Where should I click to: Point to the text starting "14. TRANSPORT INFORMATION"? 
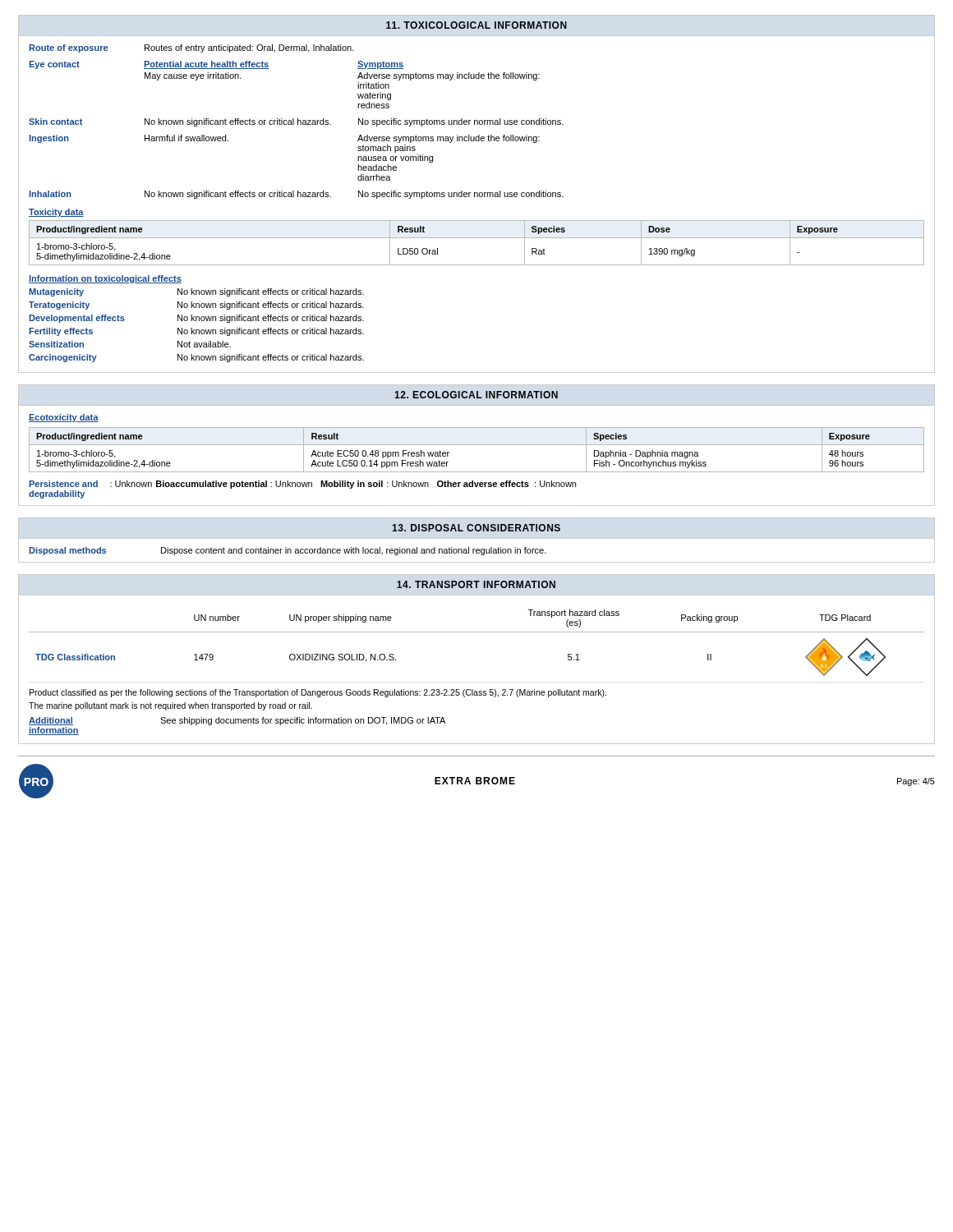[x=476, y=585]
